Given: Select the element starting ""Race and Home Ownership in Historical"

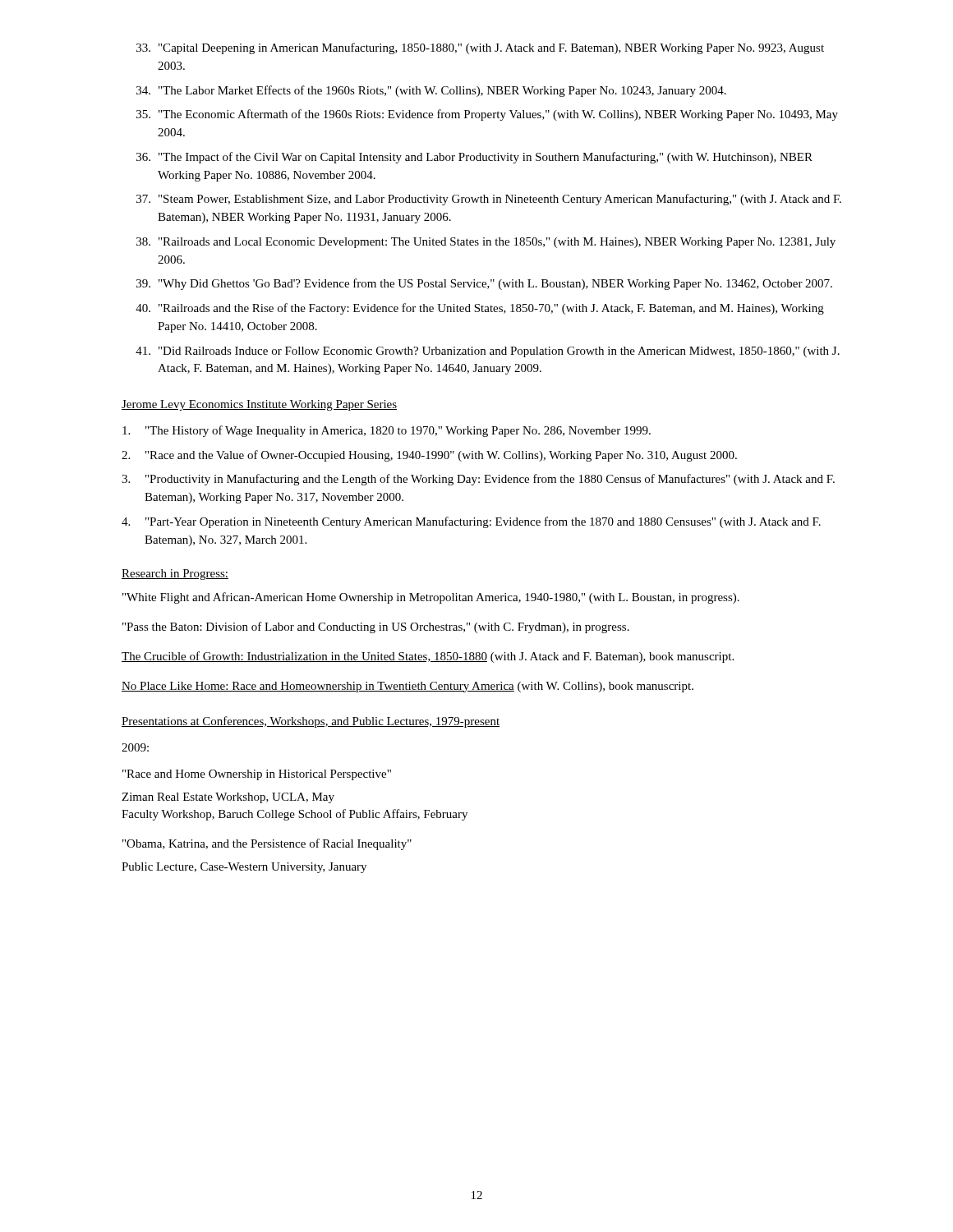Looking at the screenshot, I should [257, 774].
